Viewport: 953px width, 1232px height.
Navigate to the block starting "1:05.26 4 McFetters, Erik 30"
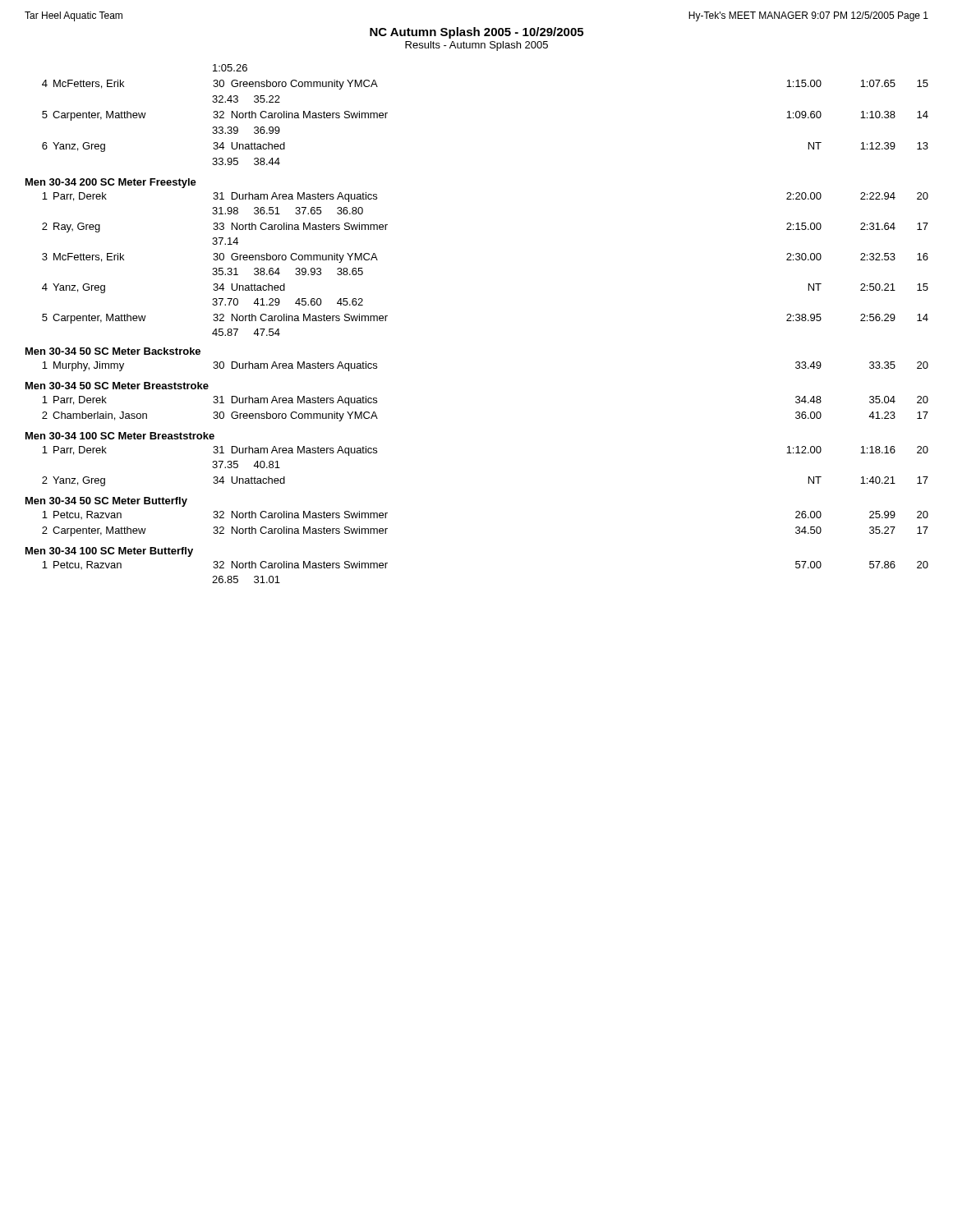(x=230, y=68)
